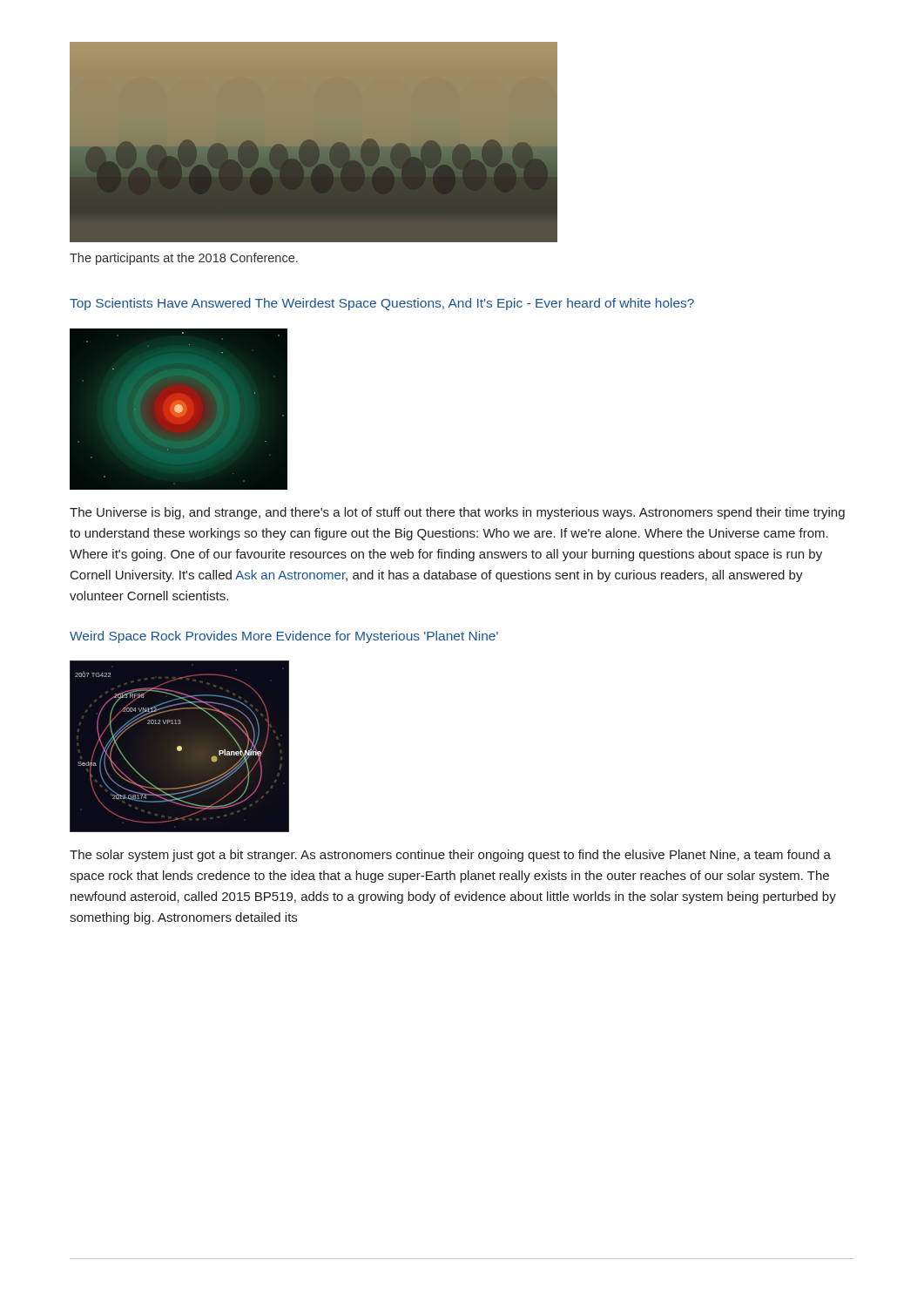
Task: Find the block starting "The solar system just got a bit stranger."
Action: click(x=462, y=886)
